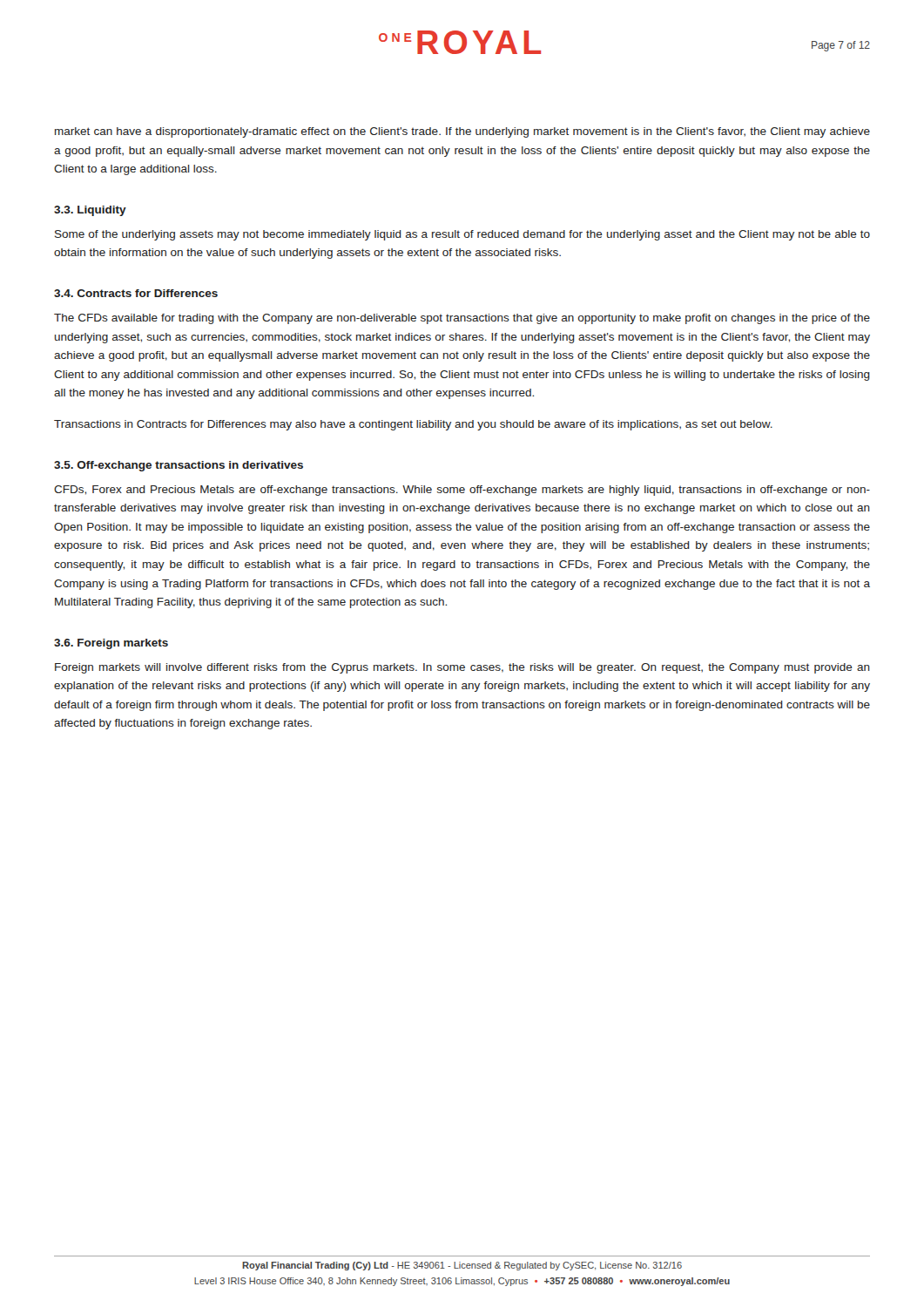The image size is (924, 1307).
Task: Find the region starting "Some of the"
Action: point(462,243)
